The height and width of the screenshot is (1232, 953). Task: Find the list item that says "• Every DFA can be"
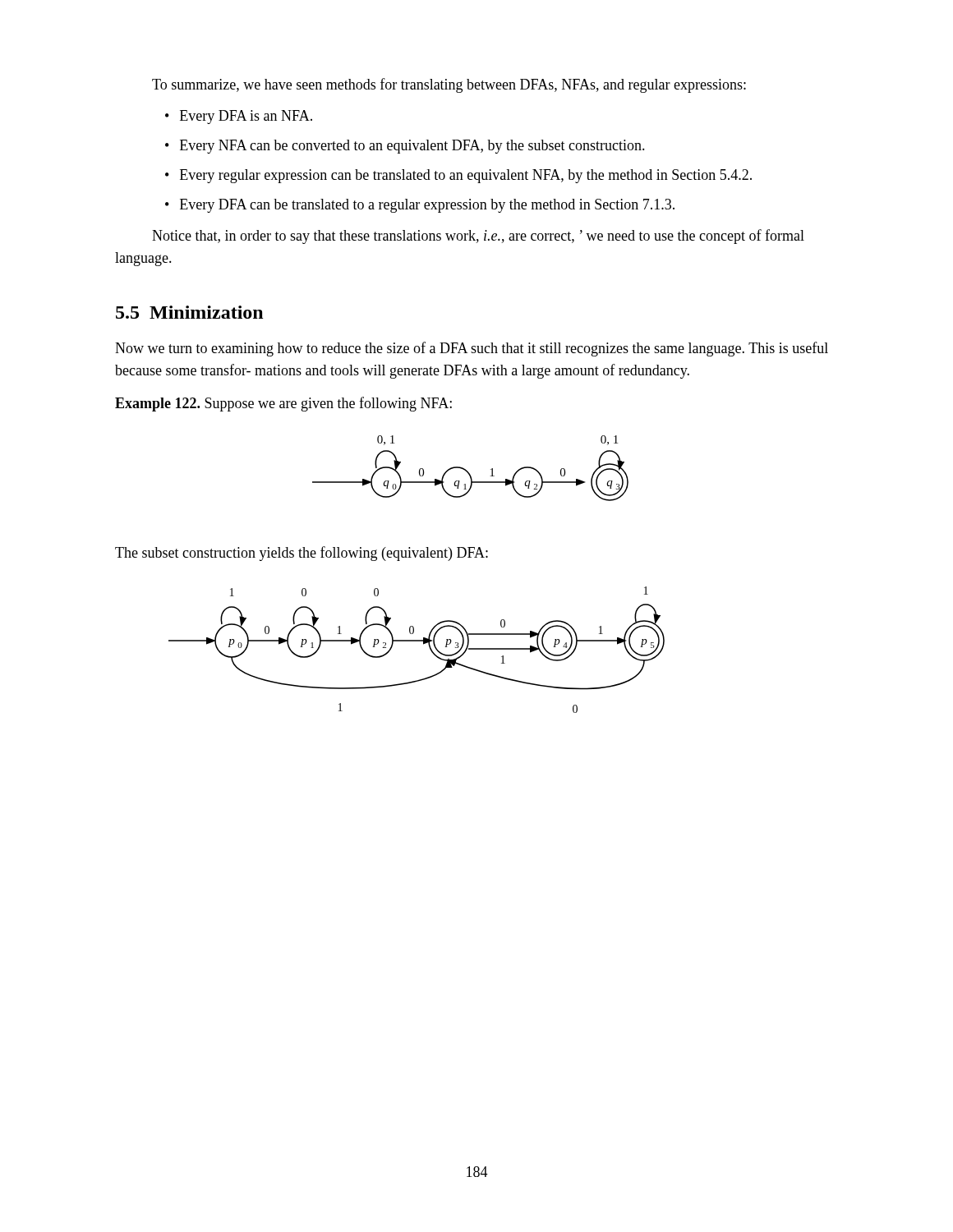point(420,205)
